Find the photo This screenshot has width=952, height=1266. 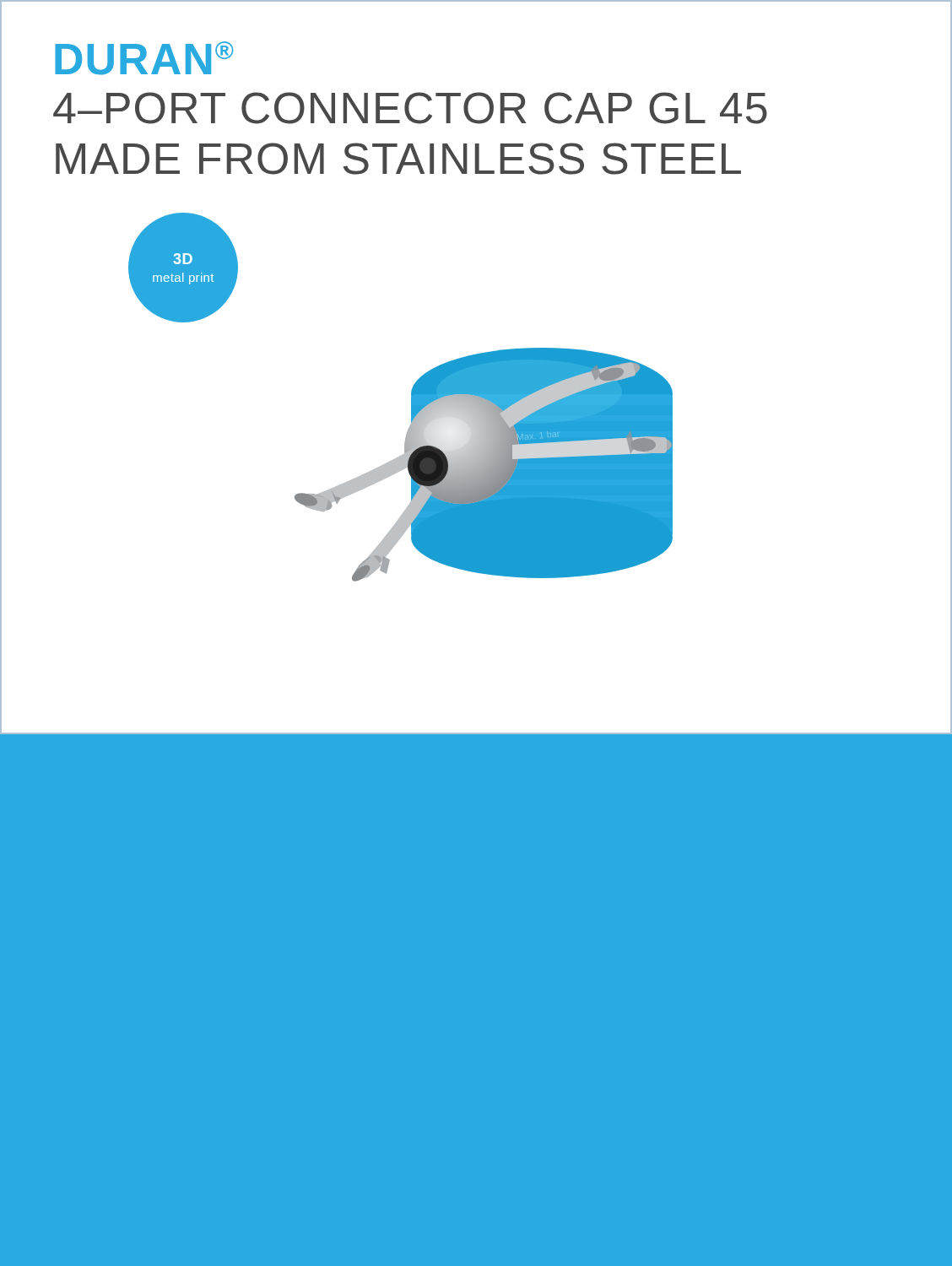(457, 432)
